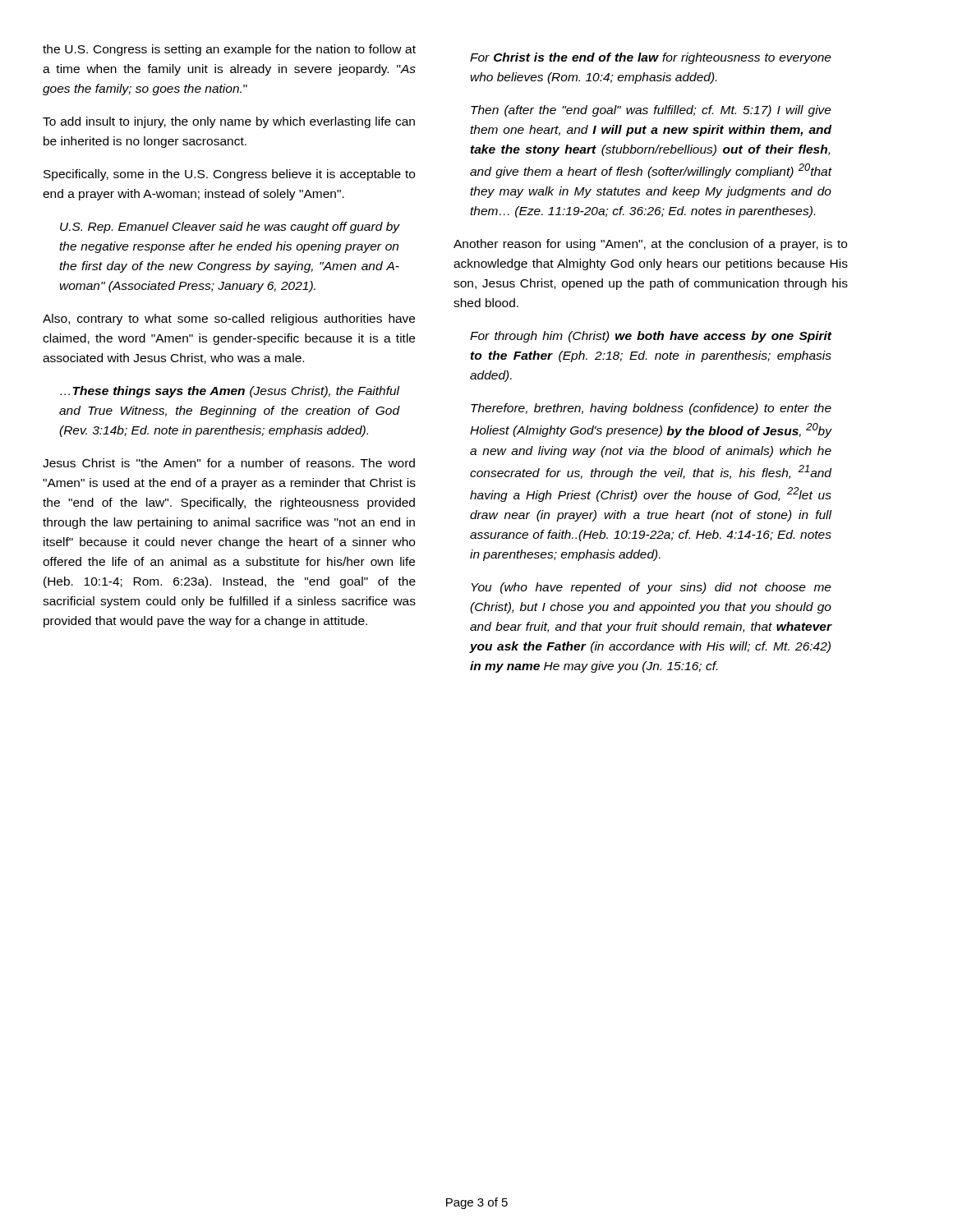Select the passage starting "Therefore, brethren, having"
This screenshot has width=953, height=1232.
[x=651, y=481]
